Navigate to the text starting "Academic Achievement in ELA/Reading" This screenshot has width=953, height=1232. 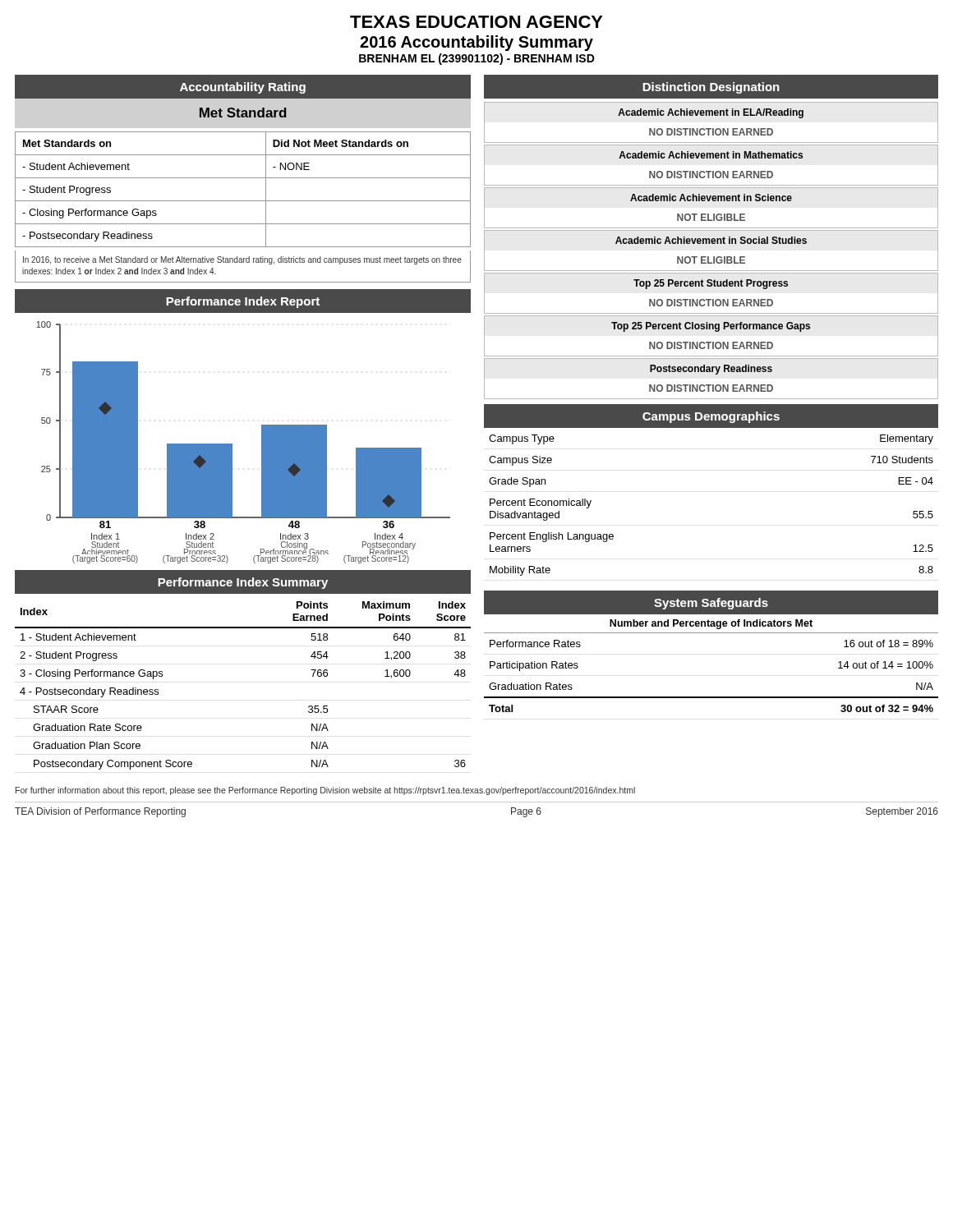[x=711, y=113]
